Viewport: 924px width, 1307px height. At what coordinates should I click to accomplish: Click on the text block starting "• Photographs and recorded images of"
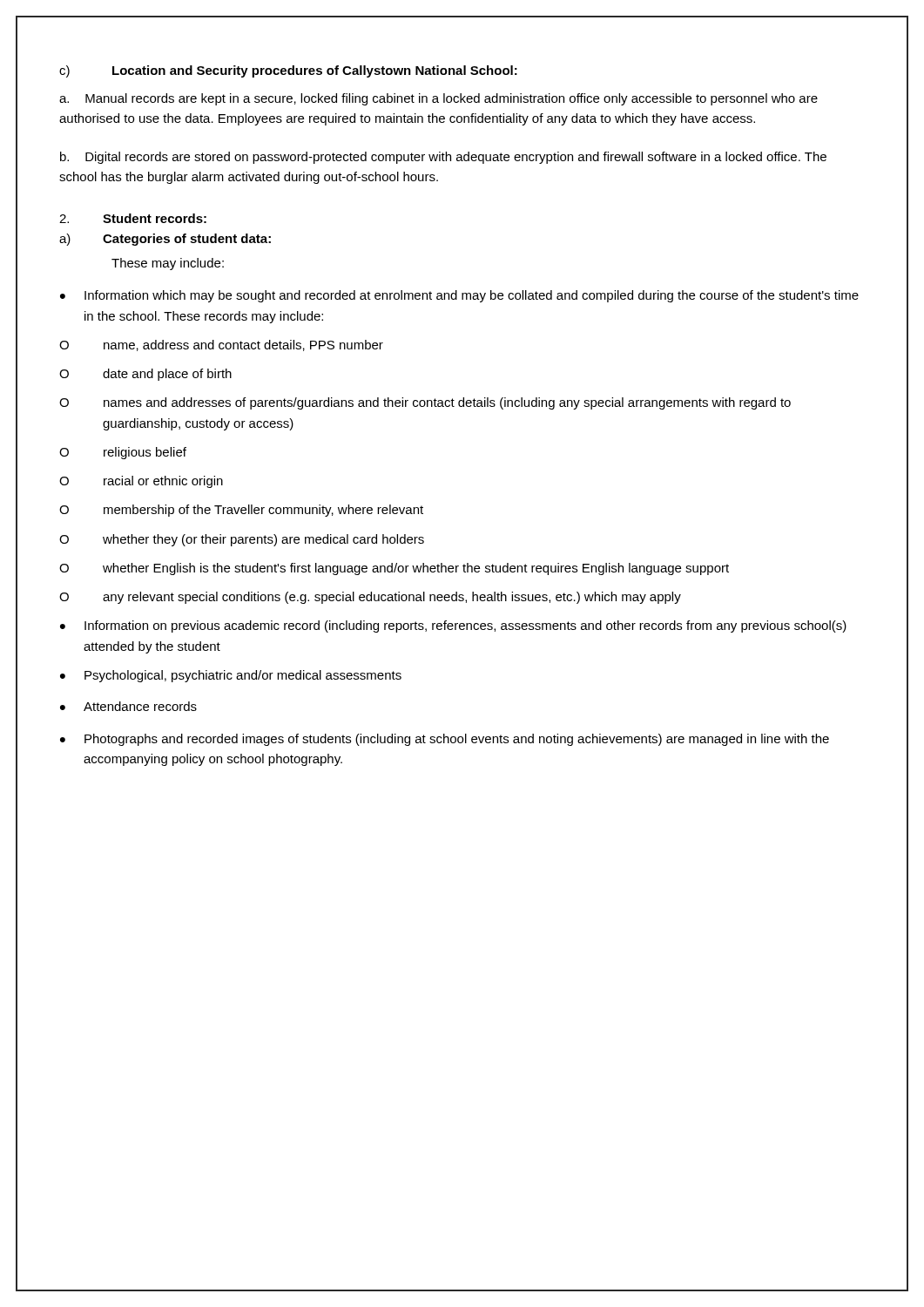[x=462, y=748]
